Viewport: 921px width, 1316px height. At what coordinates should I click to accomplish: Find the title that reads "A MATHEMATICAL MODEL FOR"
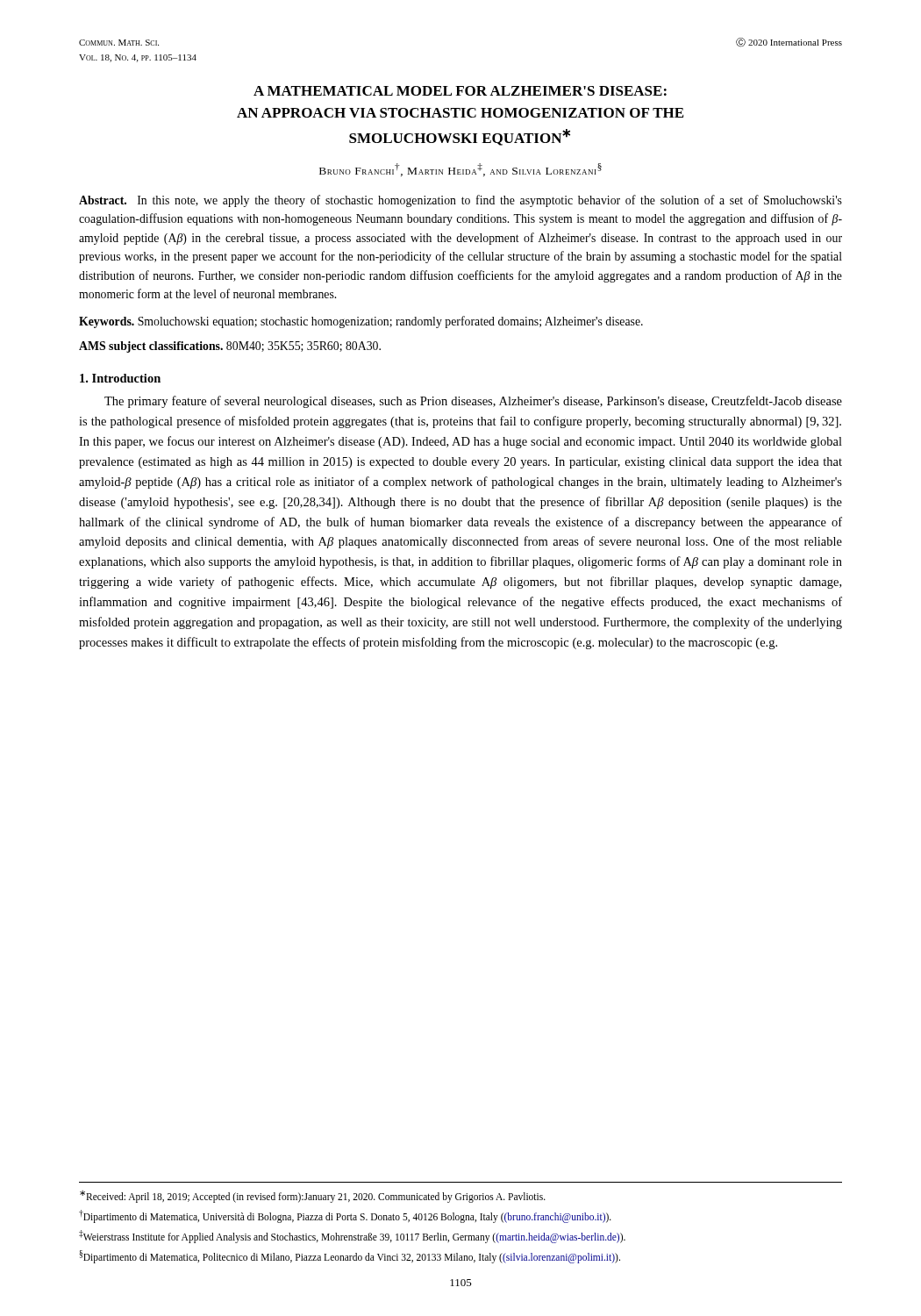coord(460,115)
